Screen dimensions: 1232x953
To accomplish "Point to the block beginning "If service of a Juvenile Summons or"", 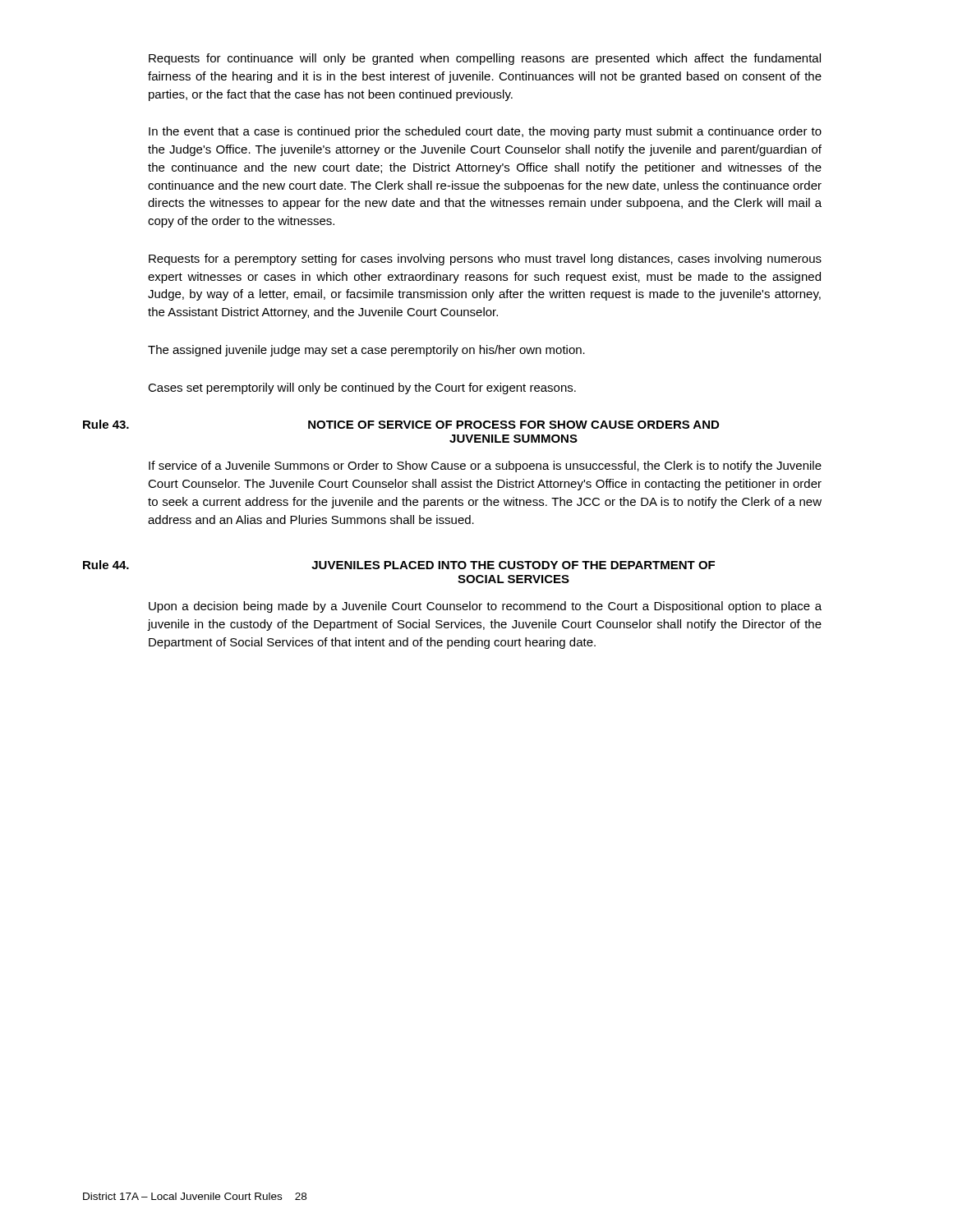I will point(485,492).
